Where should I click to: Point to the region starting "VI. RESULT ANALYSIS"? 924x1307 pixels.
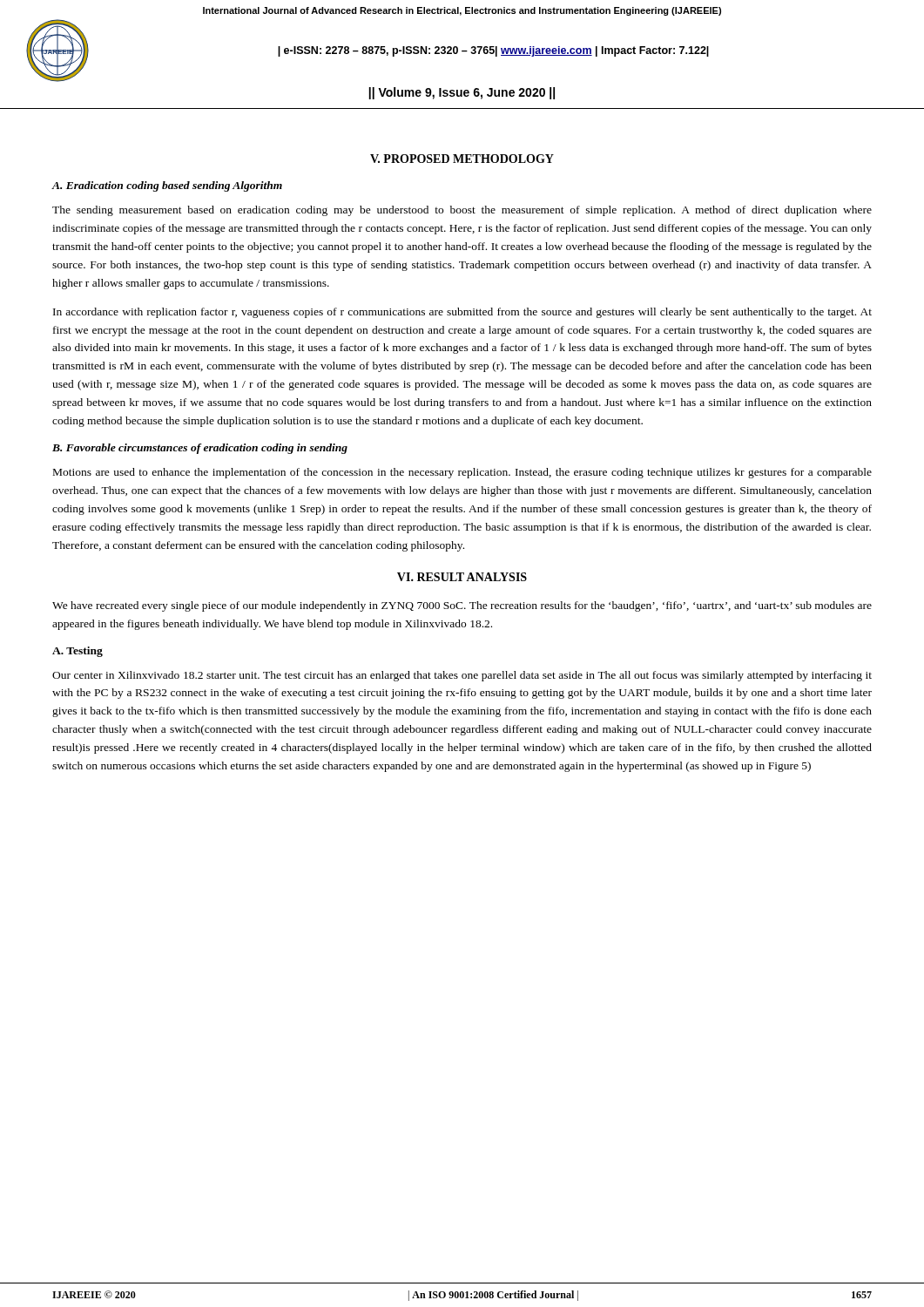pyautogui.click(x=462, y=577)
